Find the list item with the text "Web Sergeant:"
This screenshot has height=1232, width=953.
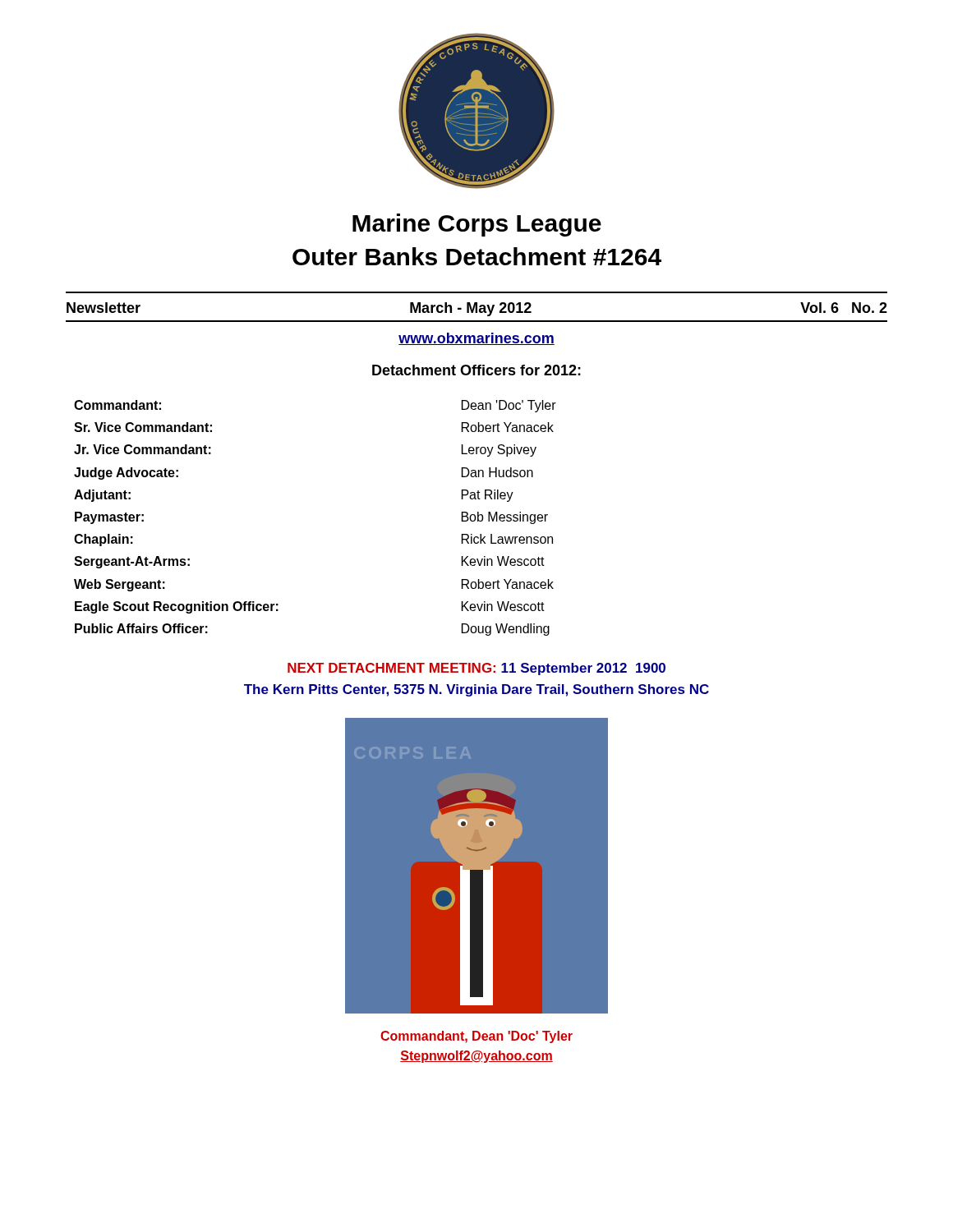click(120, 584)
